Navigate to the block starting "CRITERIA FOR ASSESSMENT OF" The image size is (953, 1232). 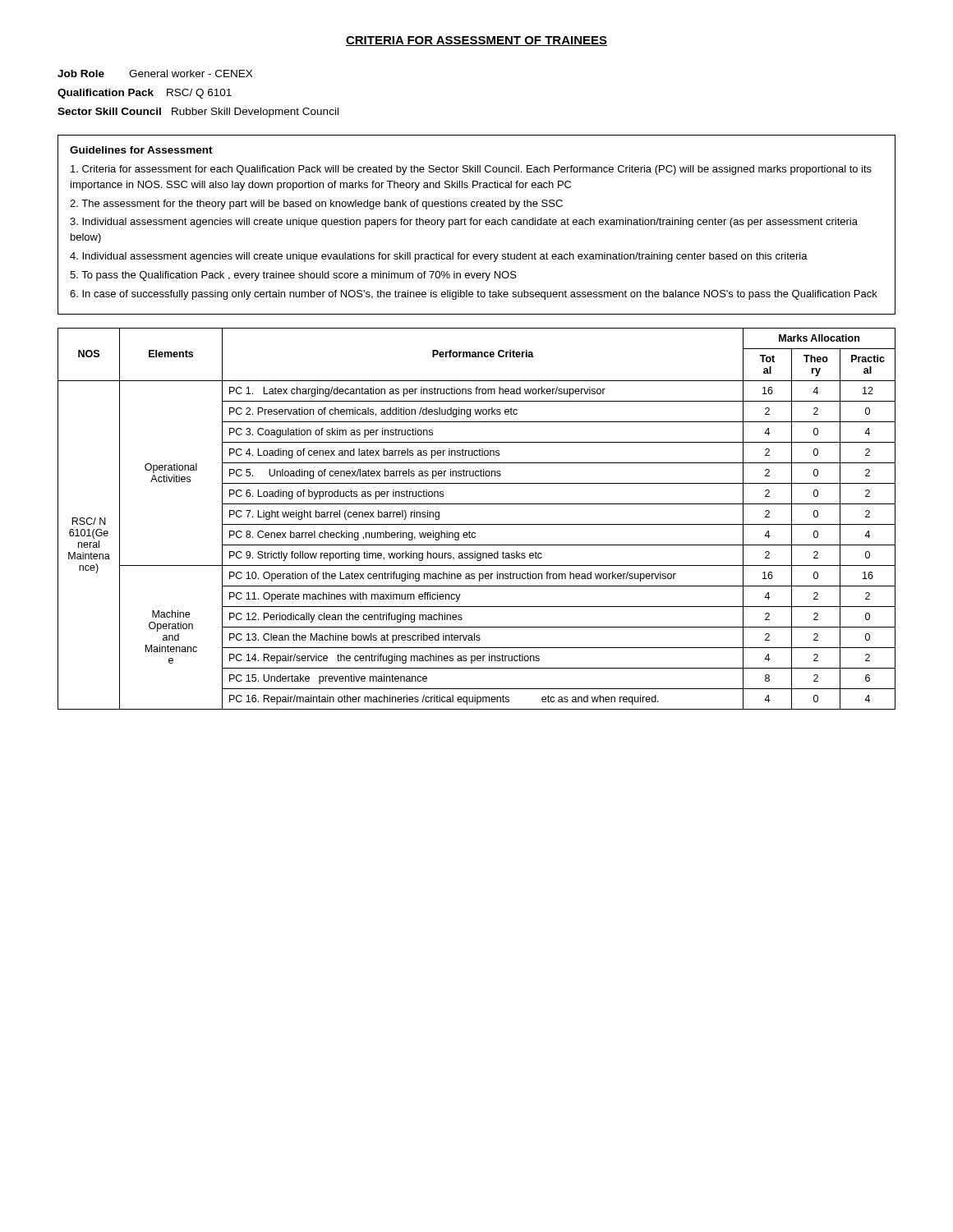coord(476,40)
